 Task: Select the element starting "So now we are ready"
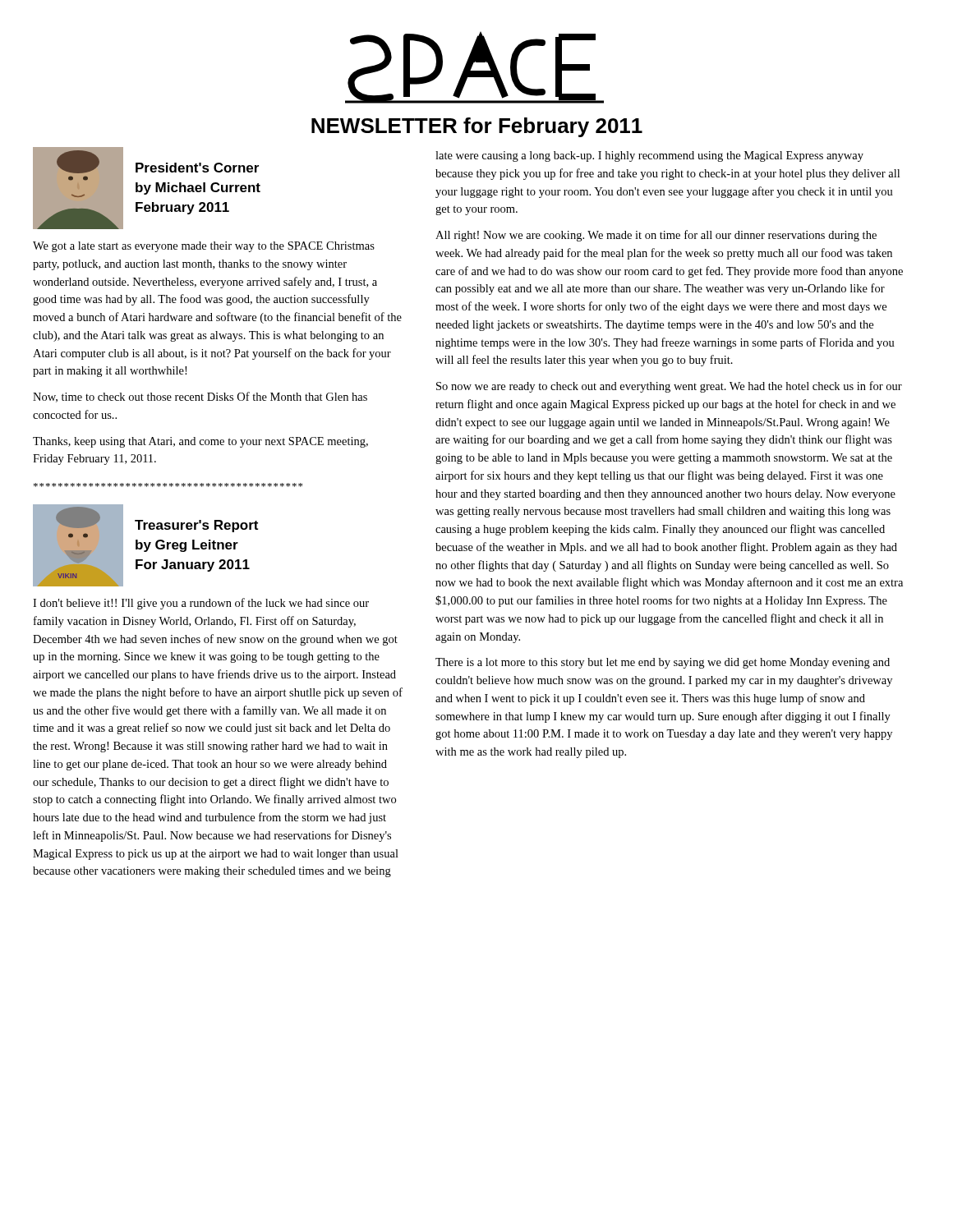[669, 511]
